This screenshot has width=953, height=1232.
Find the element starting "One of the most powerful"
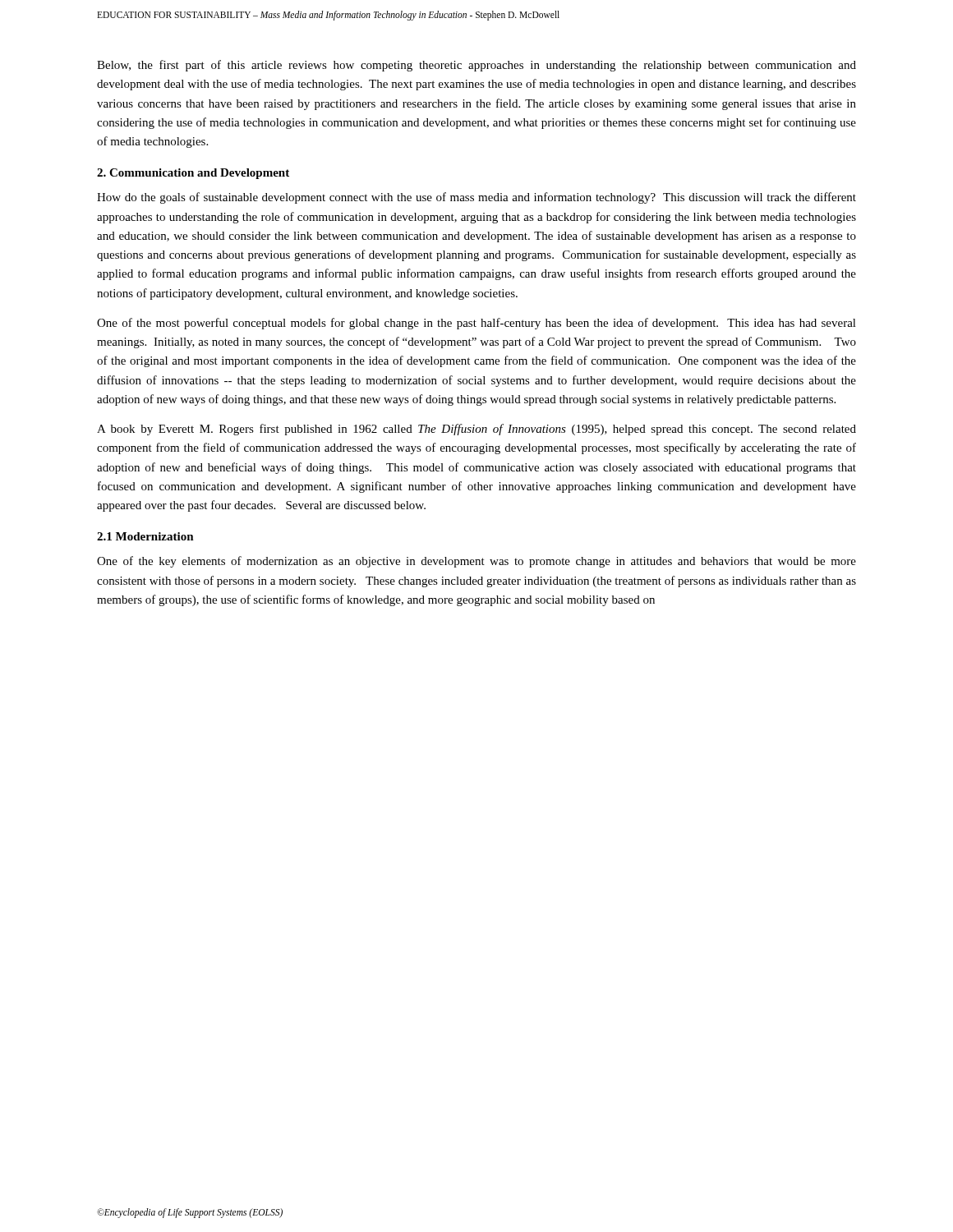[x=476, y=361]
